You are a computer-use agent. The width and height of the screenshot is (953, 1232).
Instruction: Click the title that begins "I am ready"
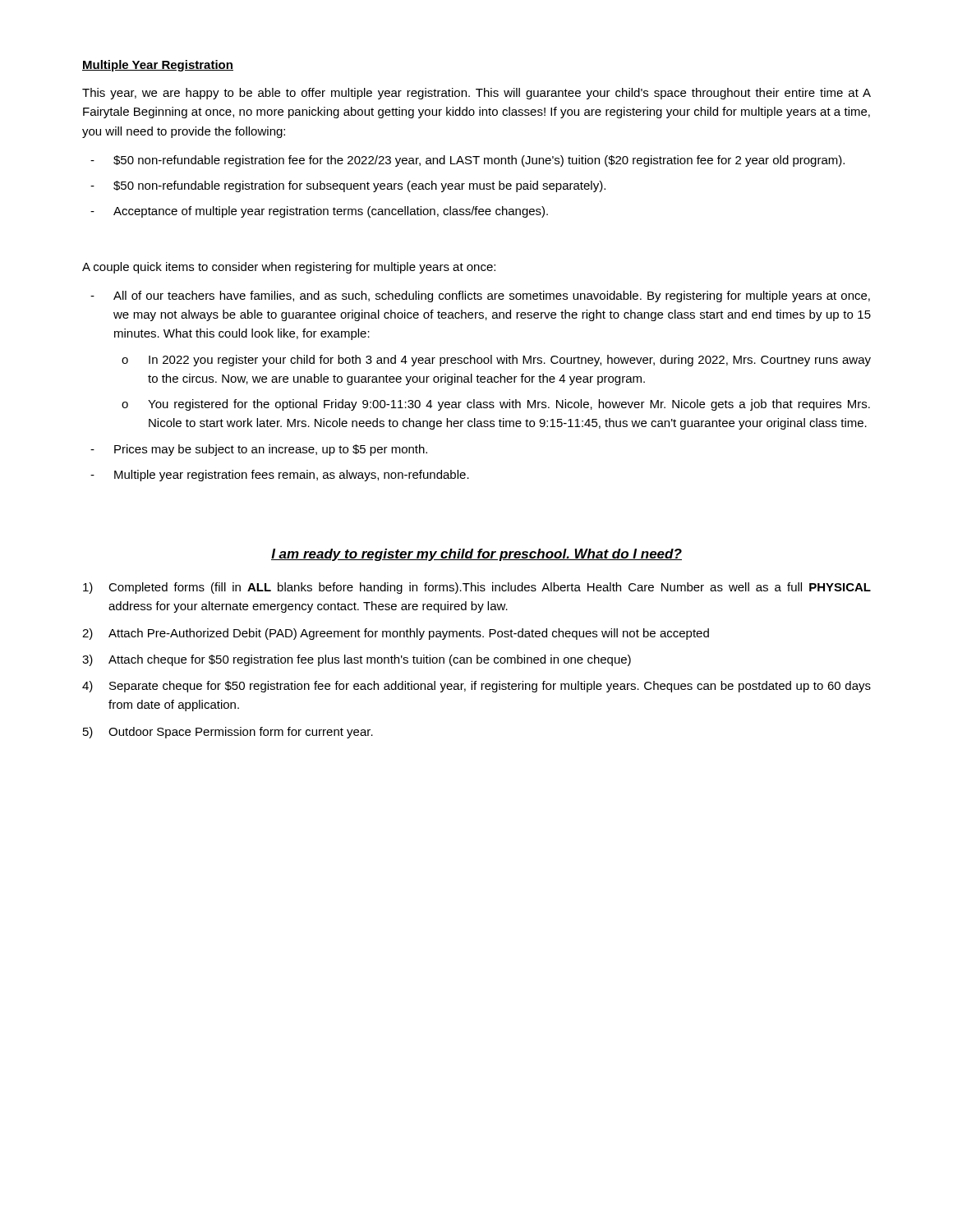(x=476, y=554)
